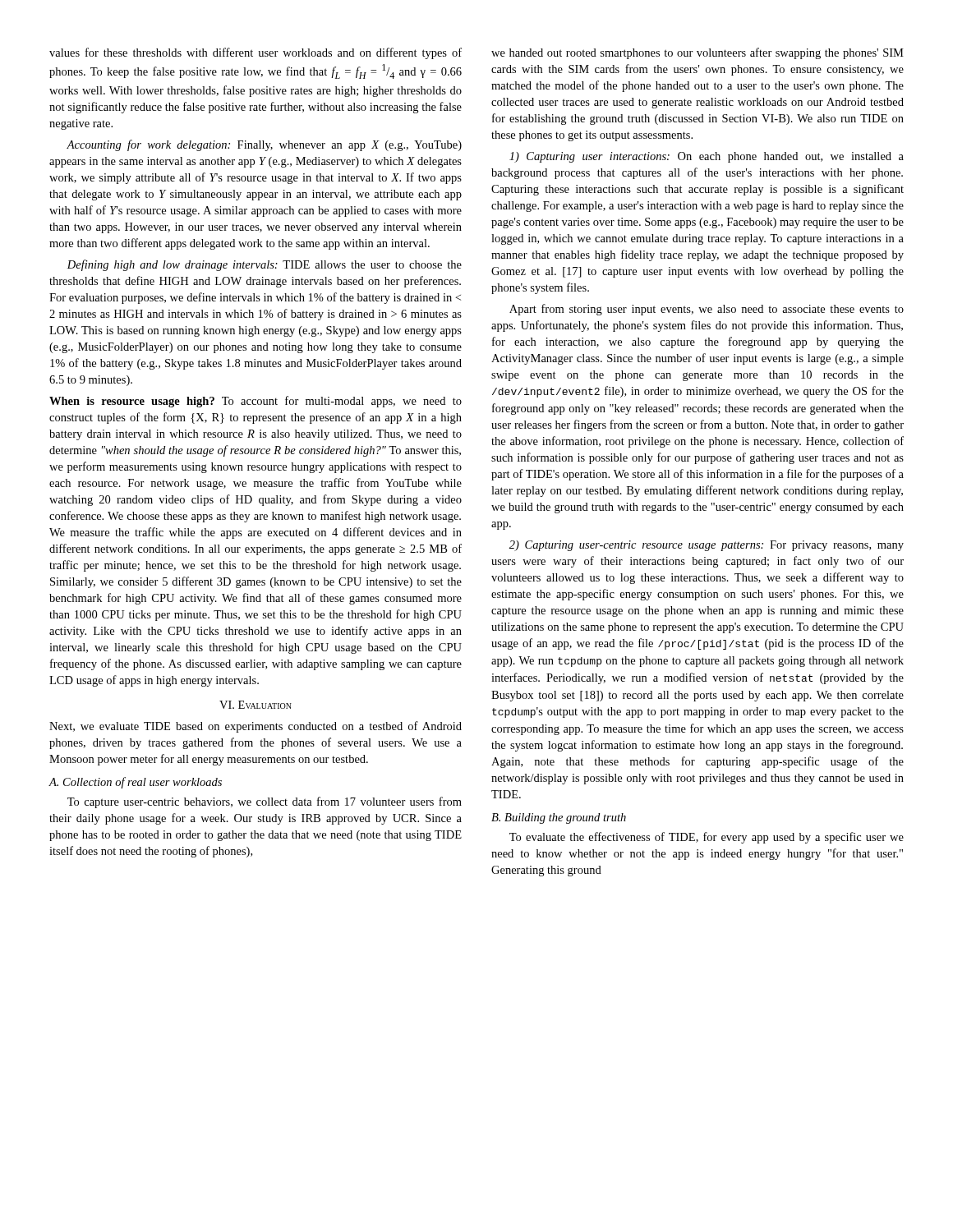Viewport: 953px width, 1232px height.
Task: Click on the region starting "To capture user-centric behaviors,"
Action: [x=255, y=827]
